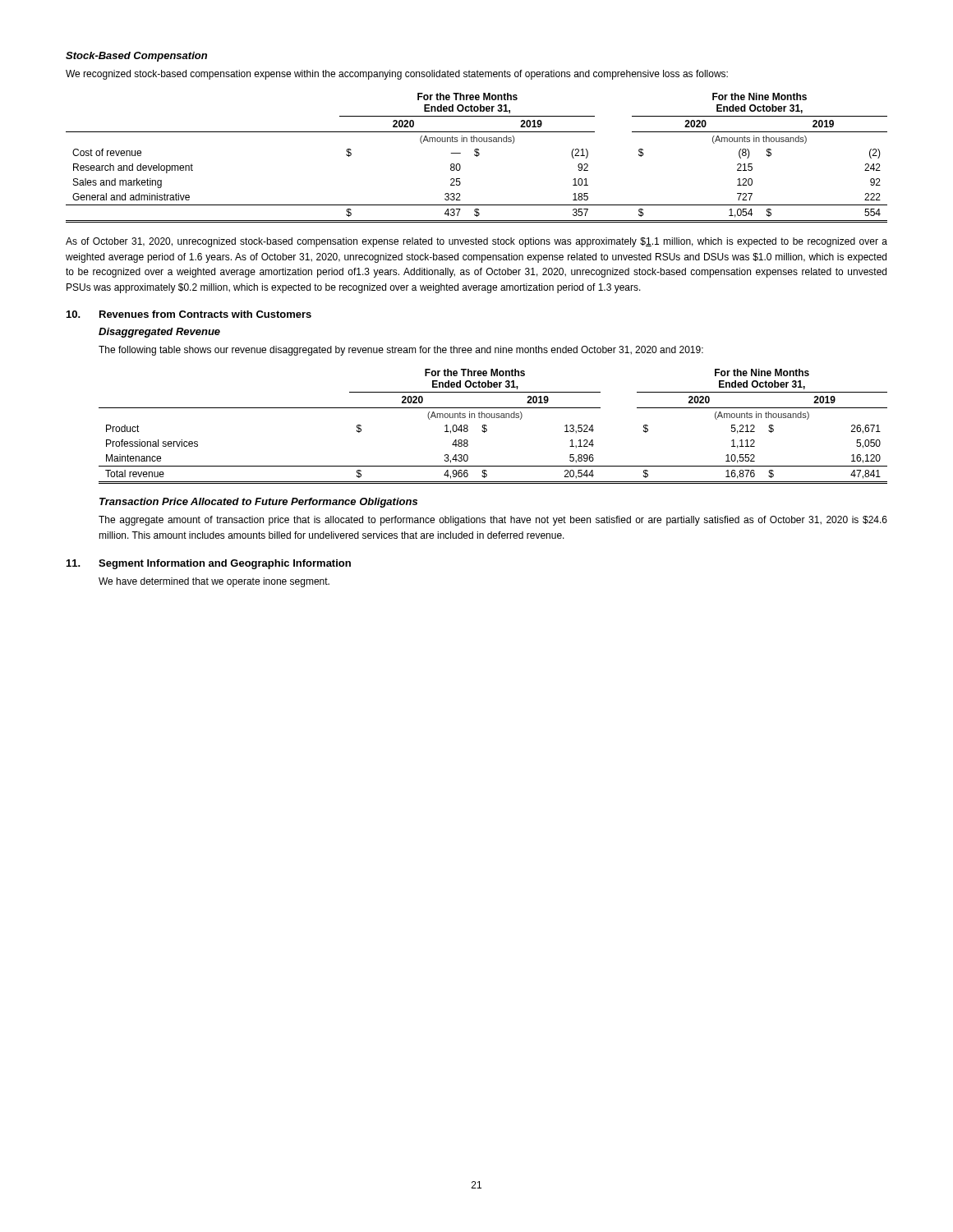The image size is (953, 1232).
Task: Locate the text block with the text "We have determined"
Action: (214, 581)
